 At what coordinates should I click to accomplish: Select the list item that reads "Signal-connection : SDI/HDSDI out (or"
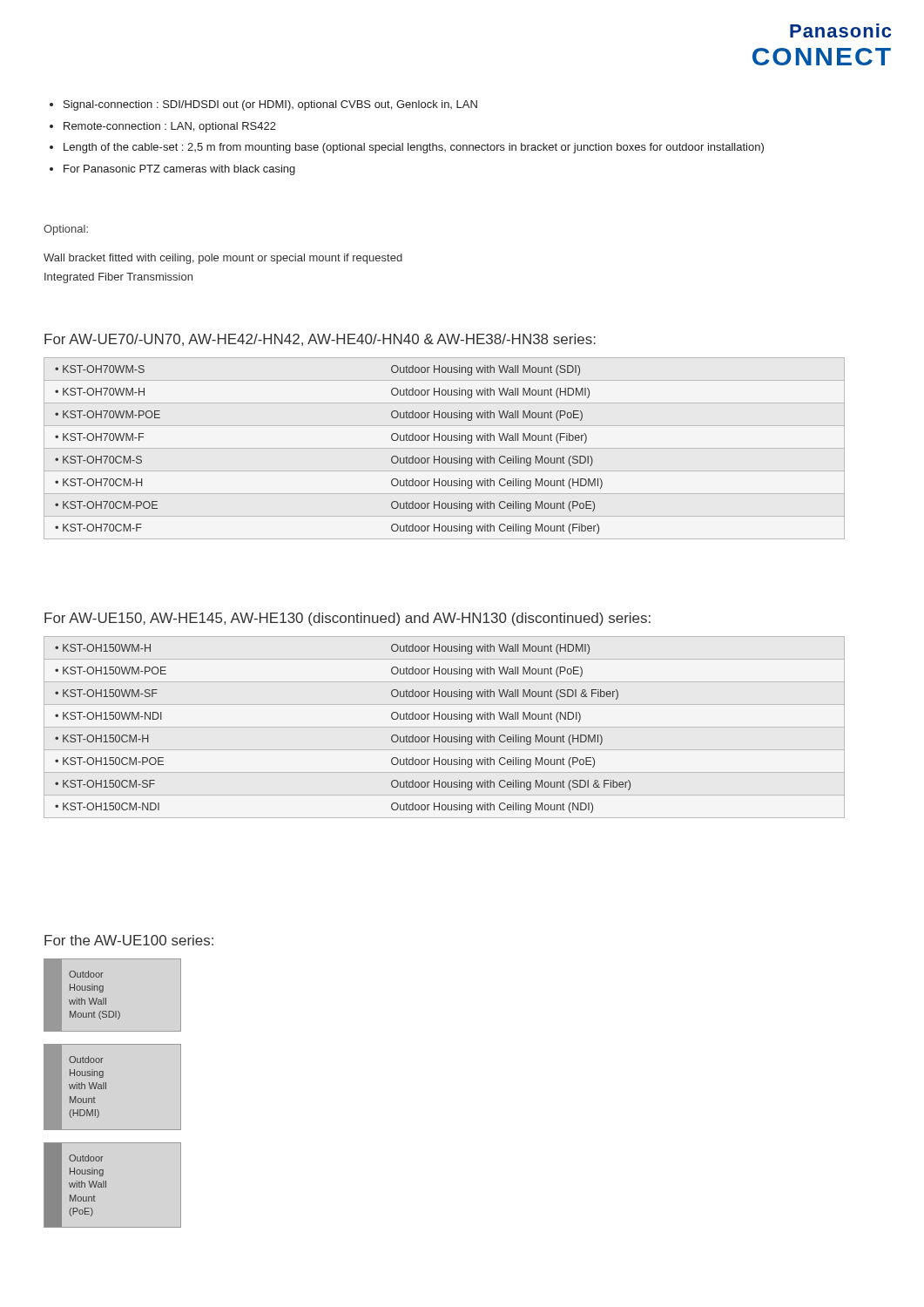click(x=453, y=136)
